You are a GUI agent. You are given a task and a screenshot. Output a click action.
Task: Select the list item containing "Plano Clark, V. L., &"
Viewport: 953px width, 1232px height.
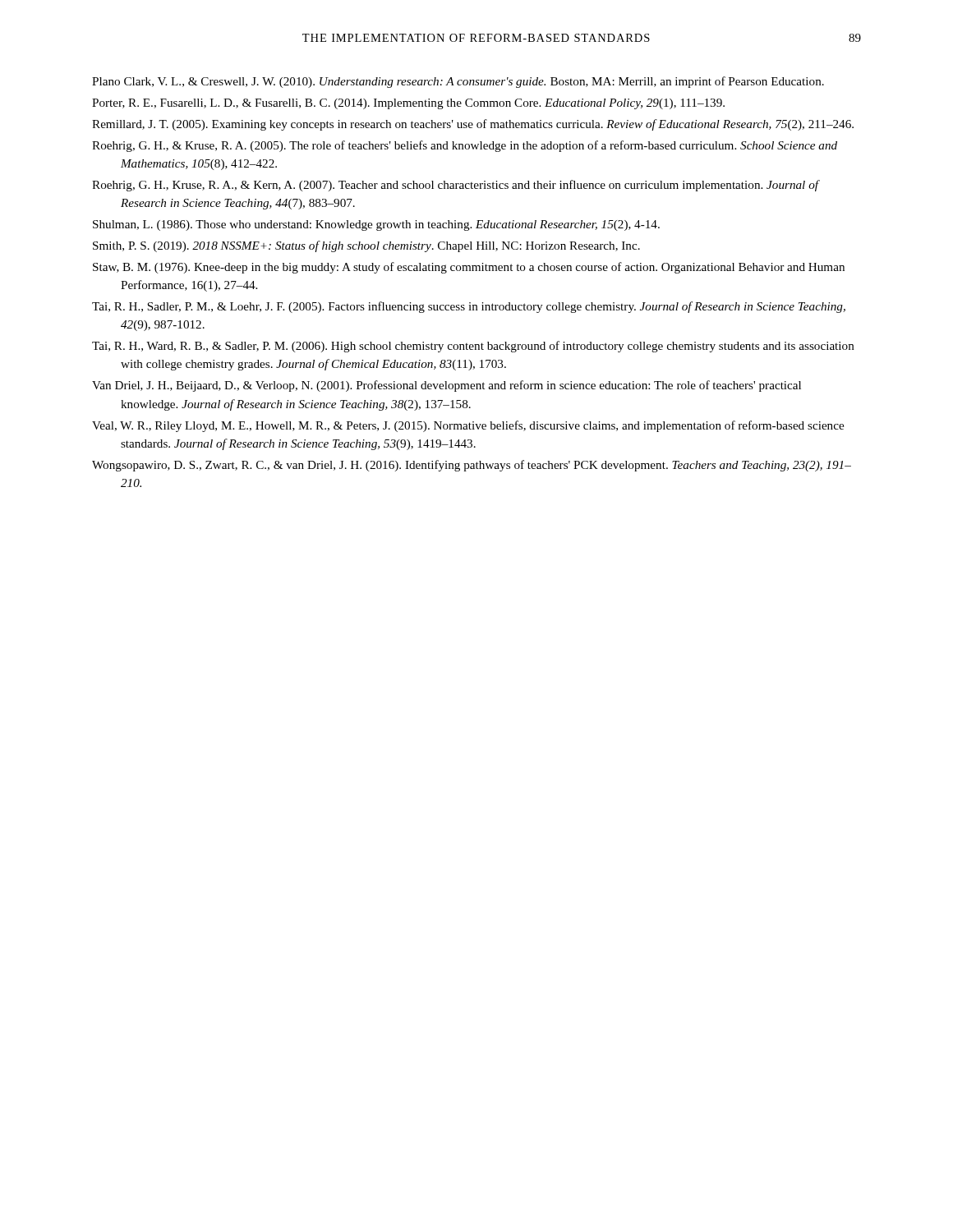pos(458,81)
